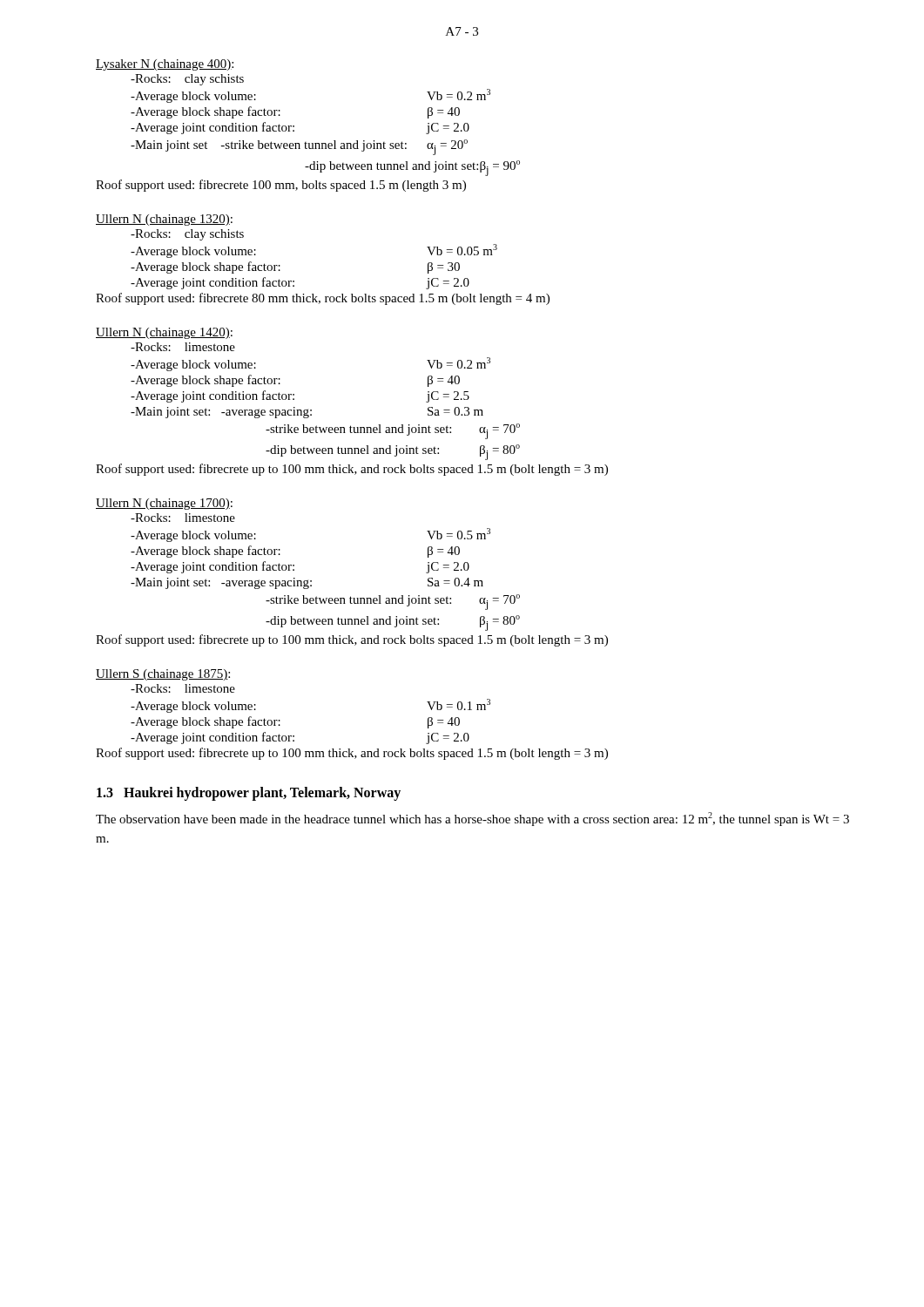924x1307 pixels.
Task: Navigate to the text starting "Ullern N (chainage 1420):"
Action: (475, 401)
